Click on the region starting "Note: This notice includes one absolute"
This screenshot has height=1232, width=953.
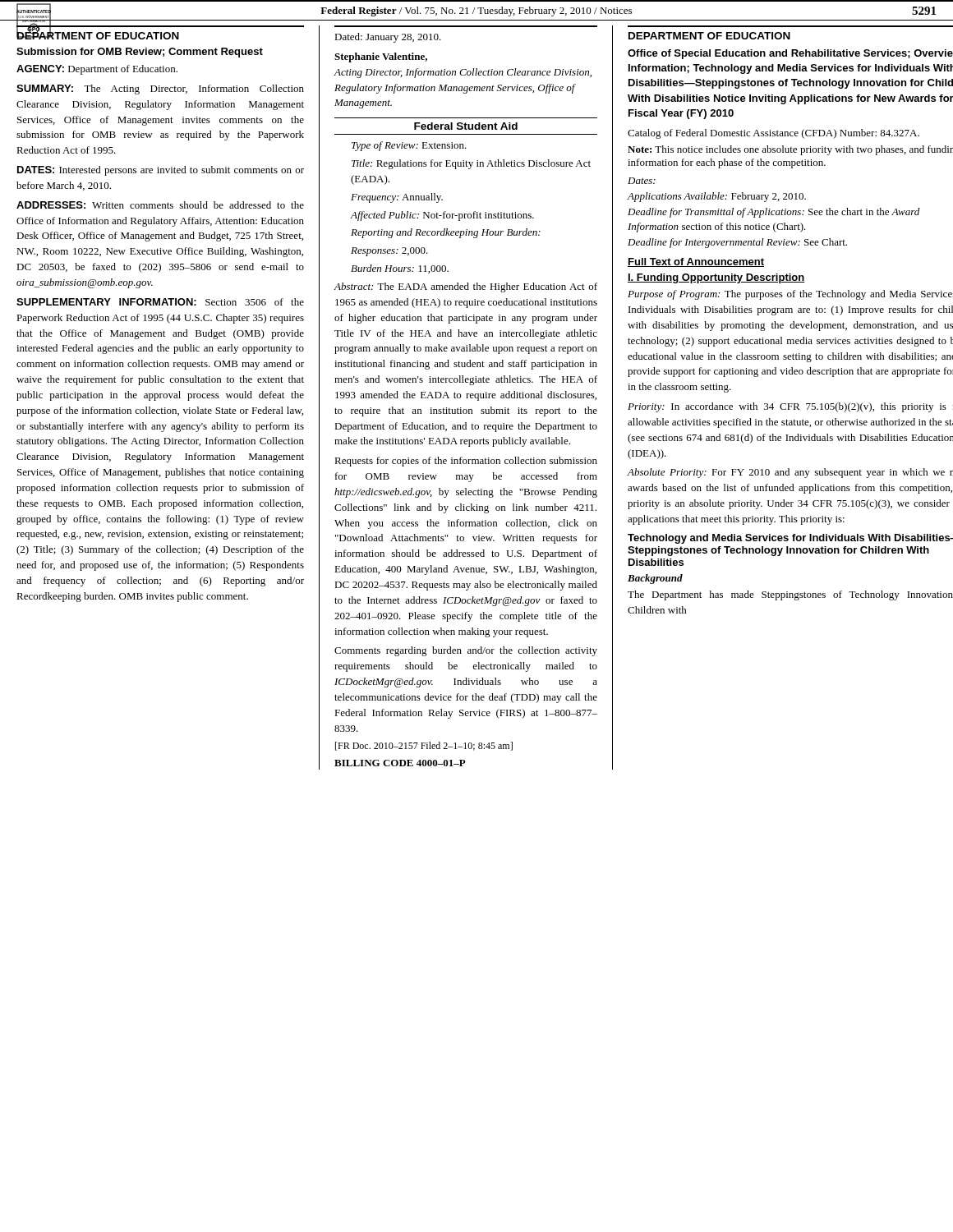pyautogui.click(x=790, y=156)
